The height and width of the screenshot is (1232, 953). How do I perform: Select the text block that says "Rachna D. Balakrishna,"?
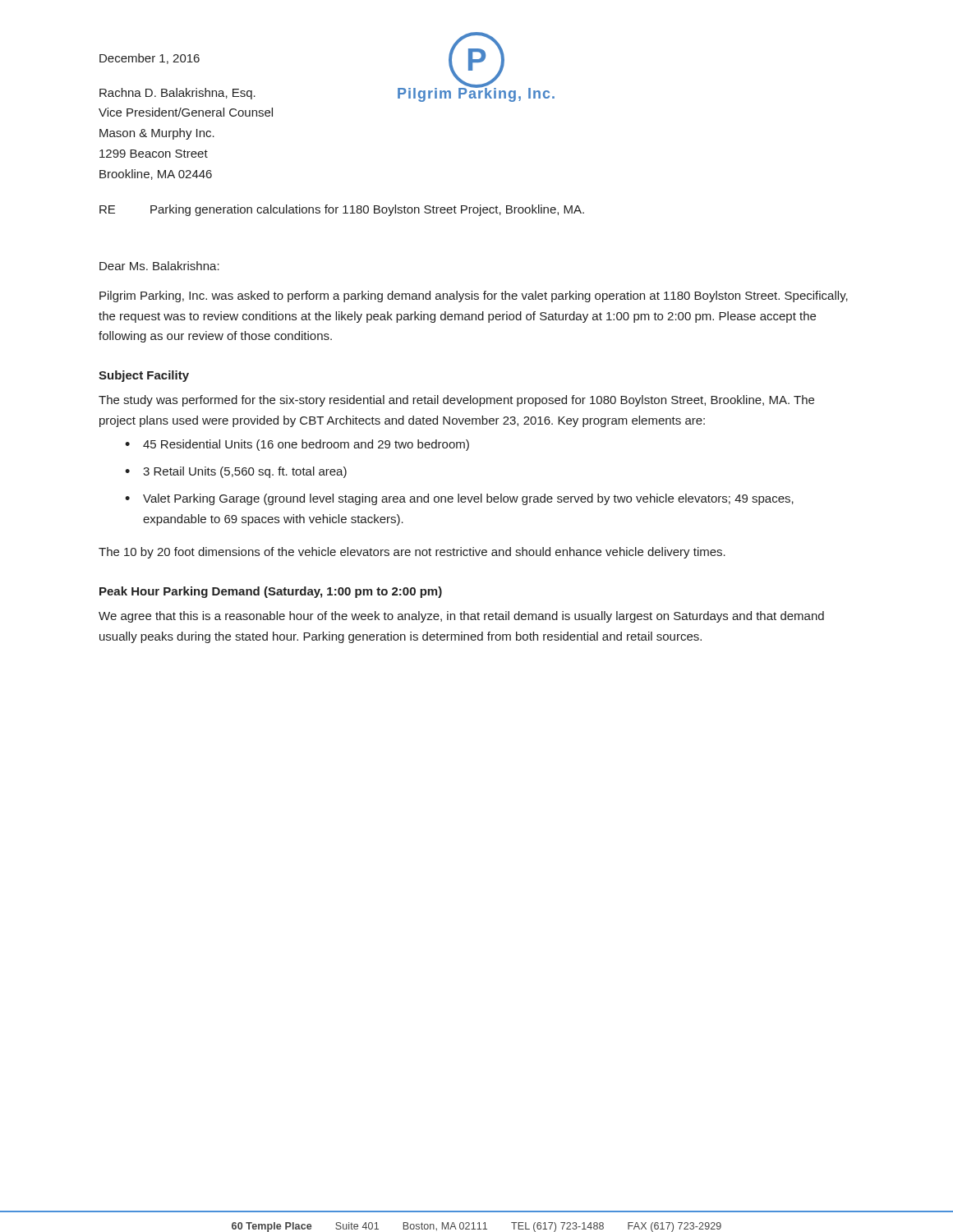click(186, 133)
